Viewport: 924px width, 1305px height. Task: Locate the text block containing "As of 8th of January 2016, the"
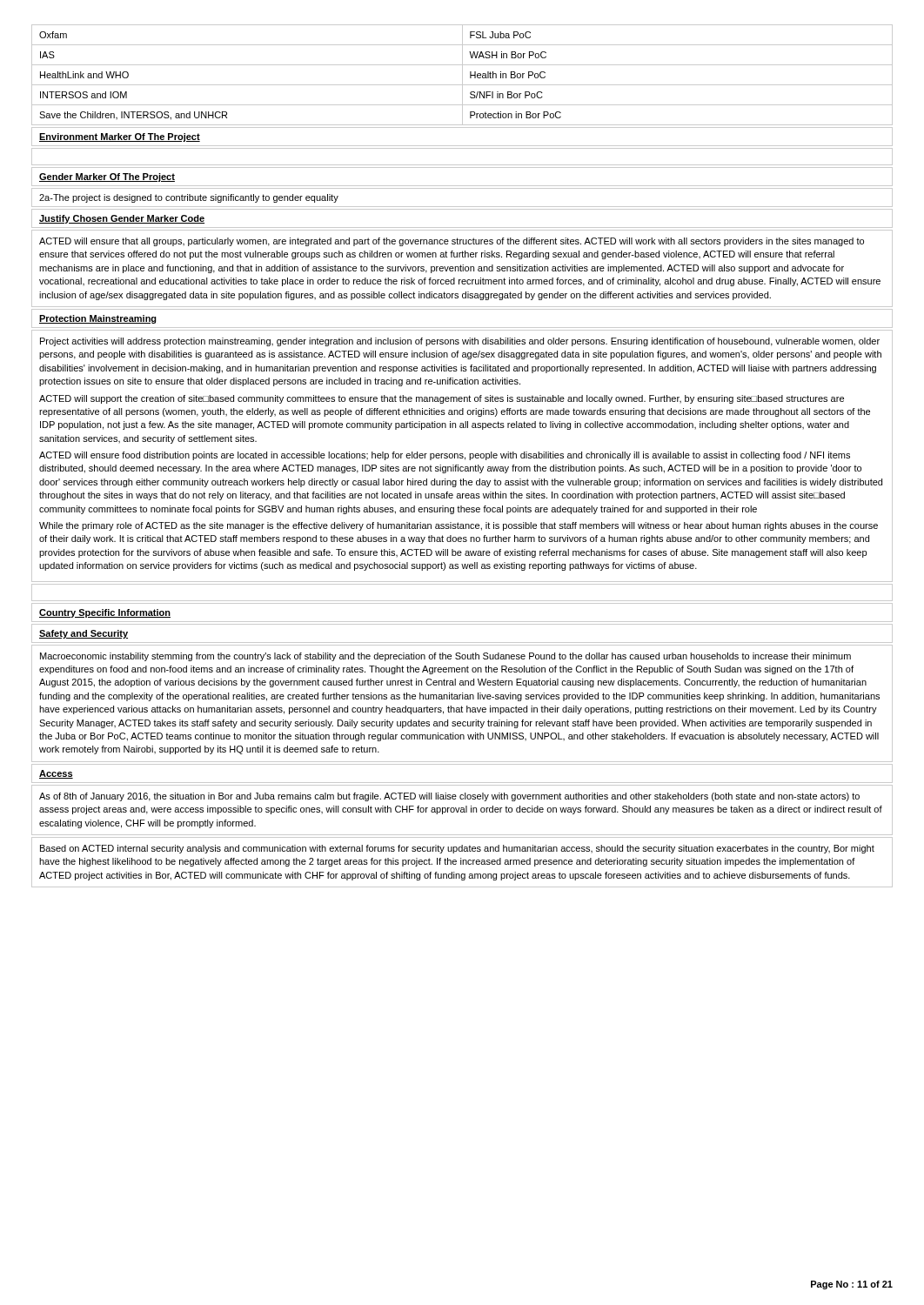pyautogui.click(x=460, y=809)
